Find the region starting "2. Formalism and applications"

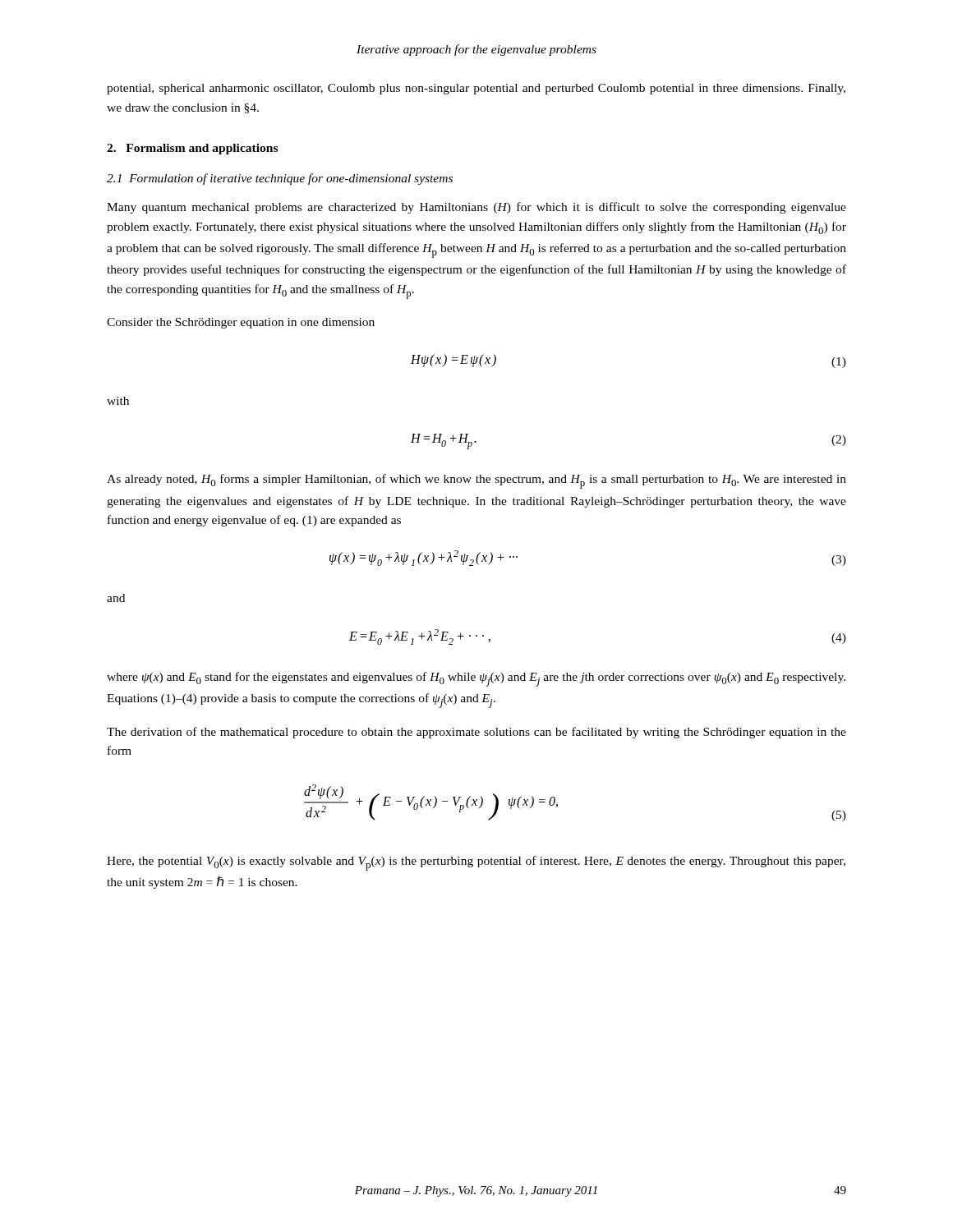click(x=192, y=147)
